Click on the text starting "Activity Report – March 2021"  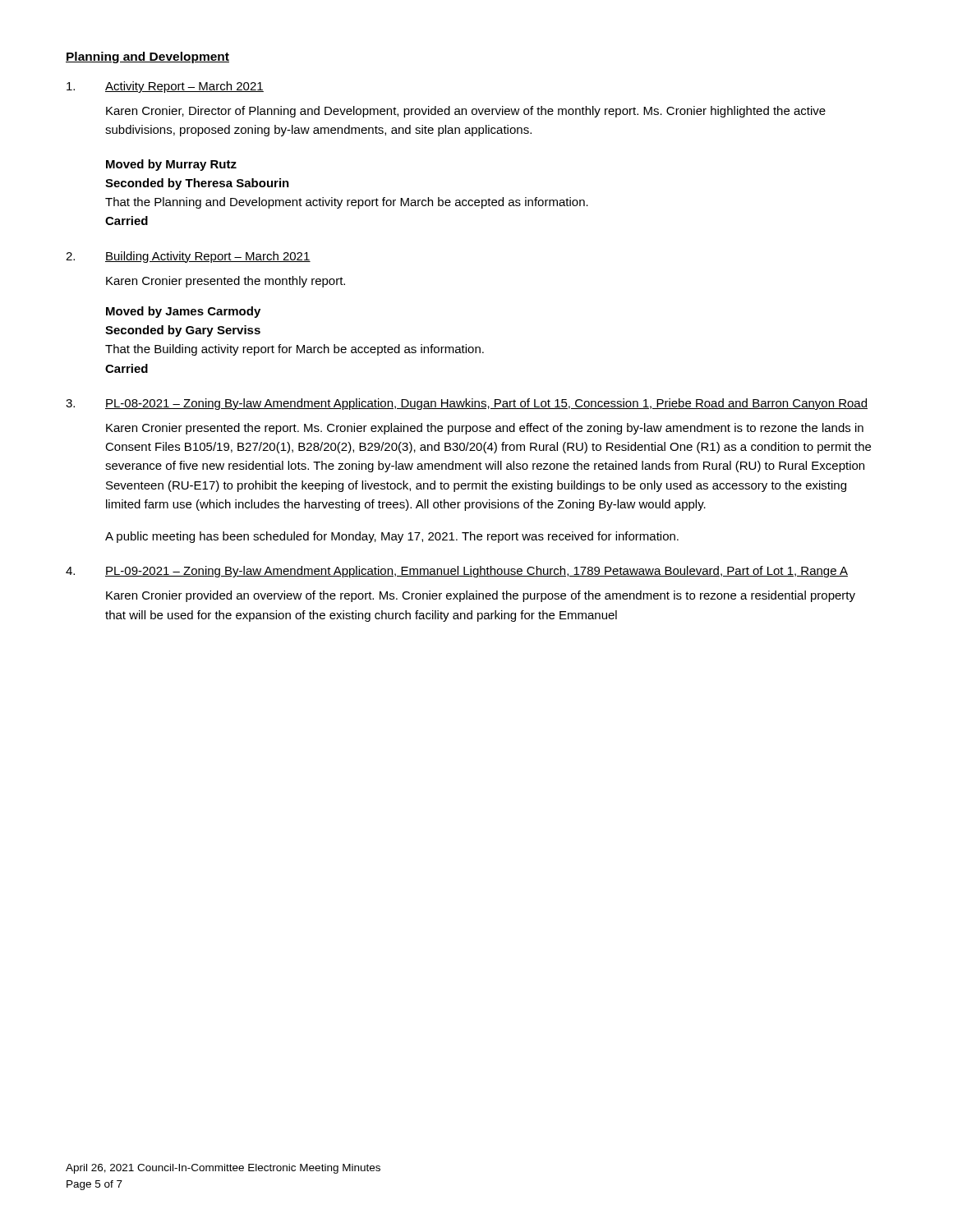coord(165,87)
